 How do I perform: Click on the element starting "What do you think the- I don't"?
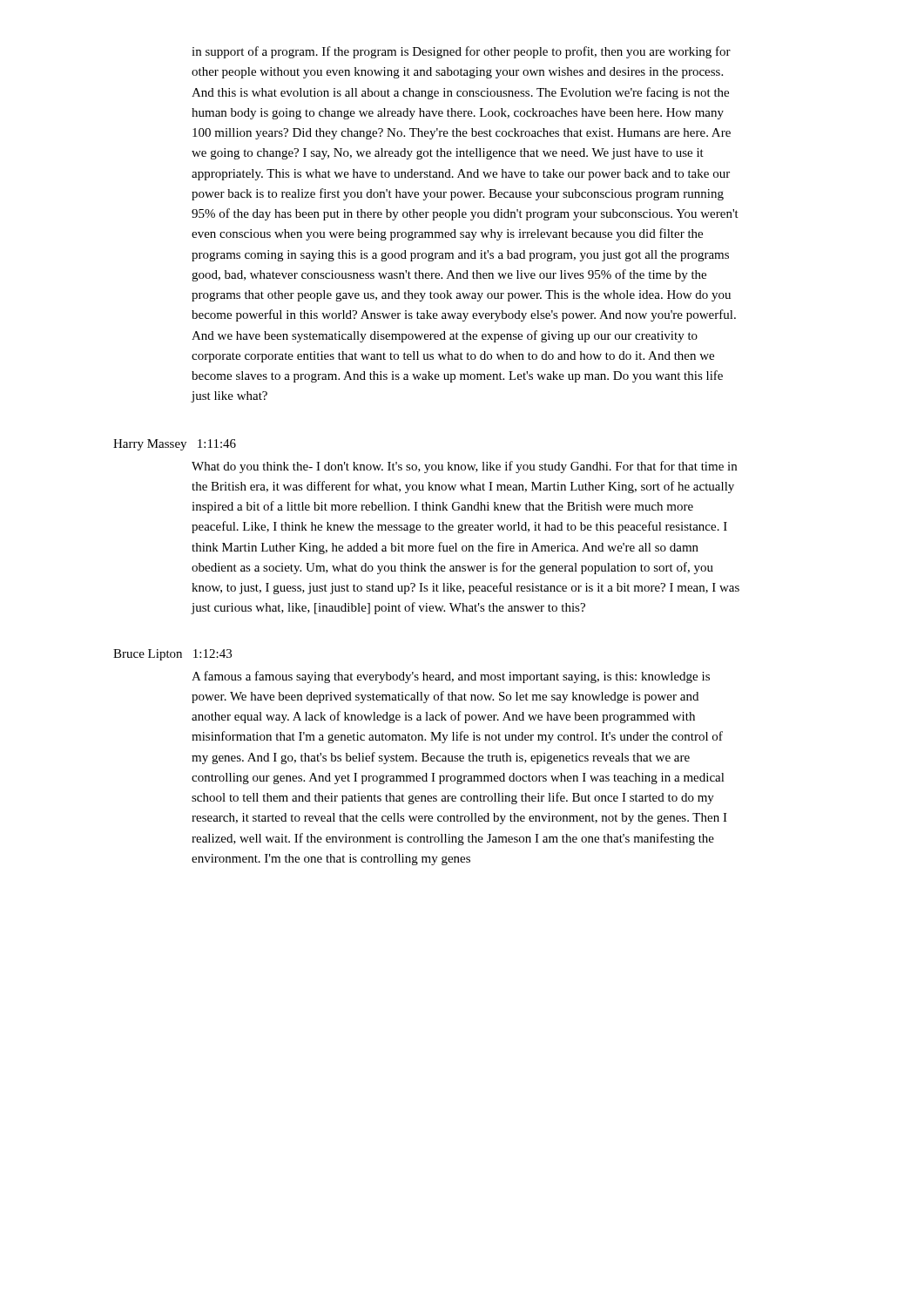466,537
